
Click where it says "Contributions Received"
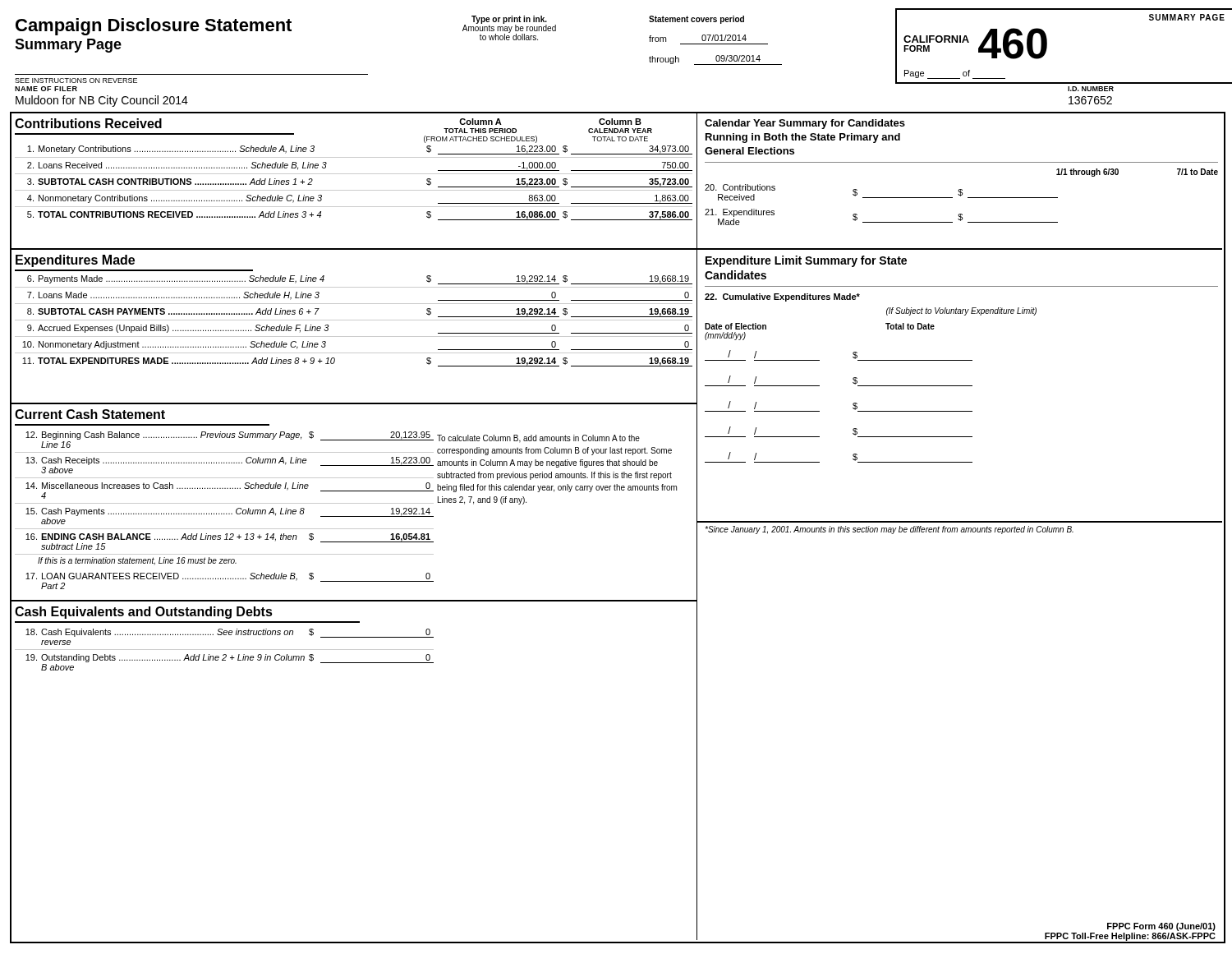coord(89,124)
